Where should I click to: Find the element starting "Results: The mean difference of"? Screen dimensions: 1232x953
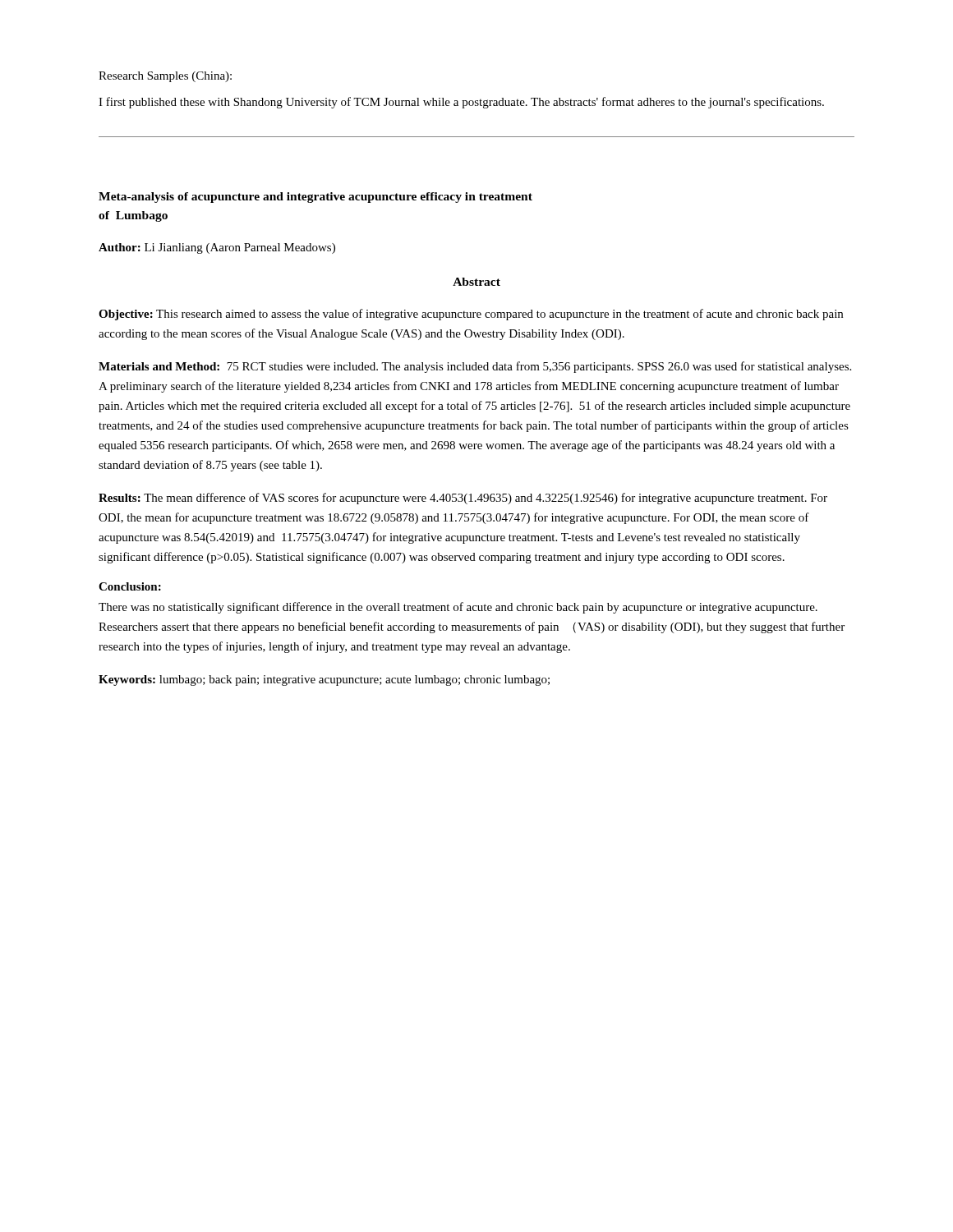point(463,527)
